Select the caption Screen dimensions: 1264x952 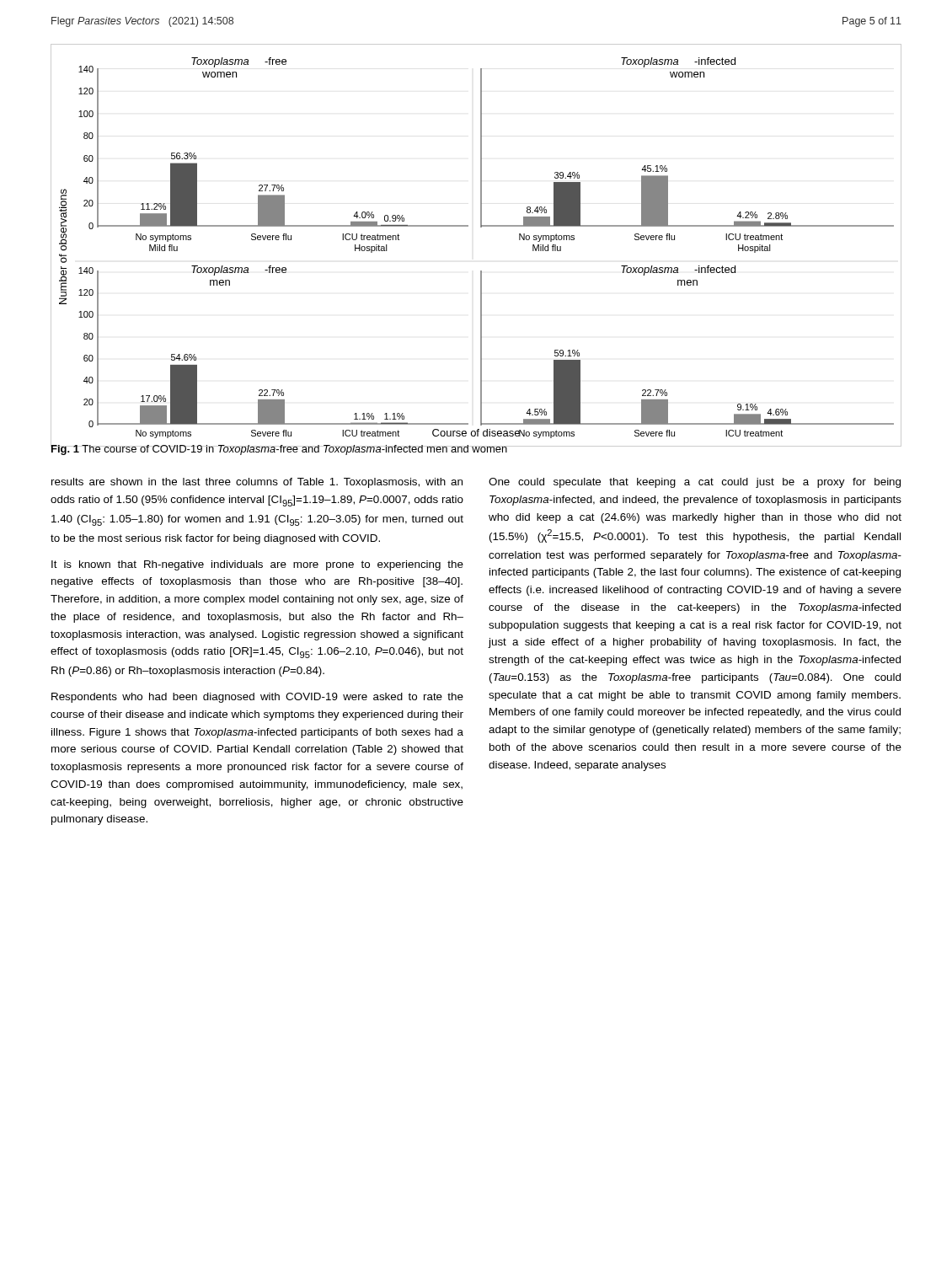pyautogui.click(x=279, y=449)
